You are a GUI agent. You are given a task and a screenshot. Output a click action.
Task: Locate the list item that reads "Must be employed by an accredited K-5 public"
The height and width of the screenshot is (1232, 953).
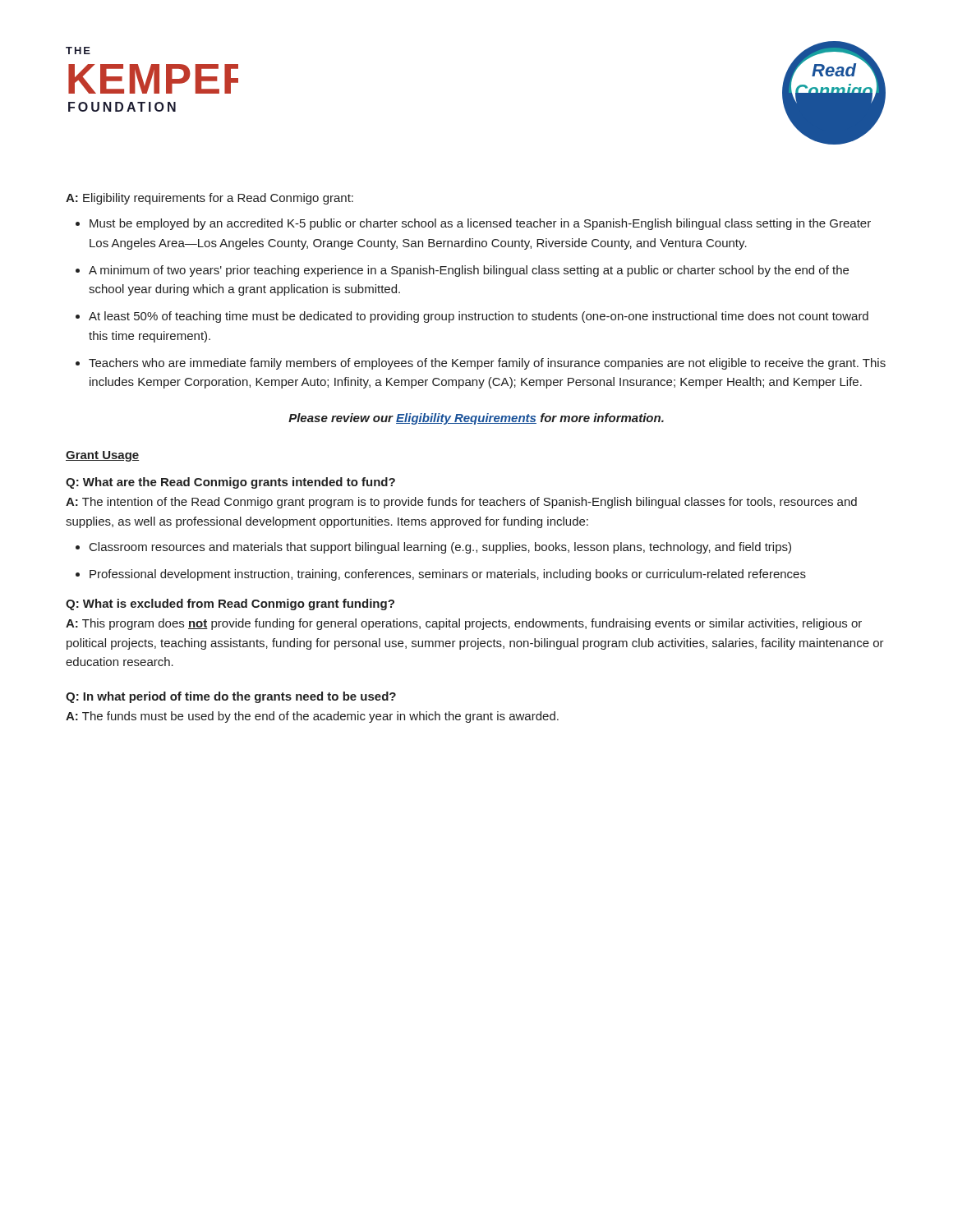(x=480, y=233)
